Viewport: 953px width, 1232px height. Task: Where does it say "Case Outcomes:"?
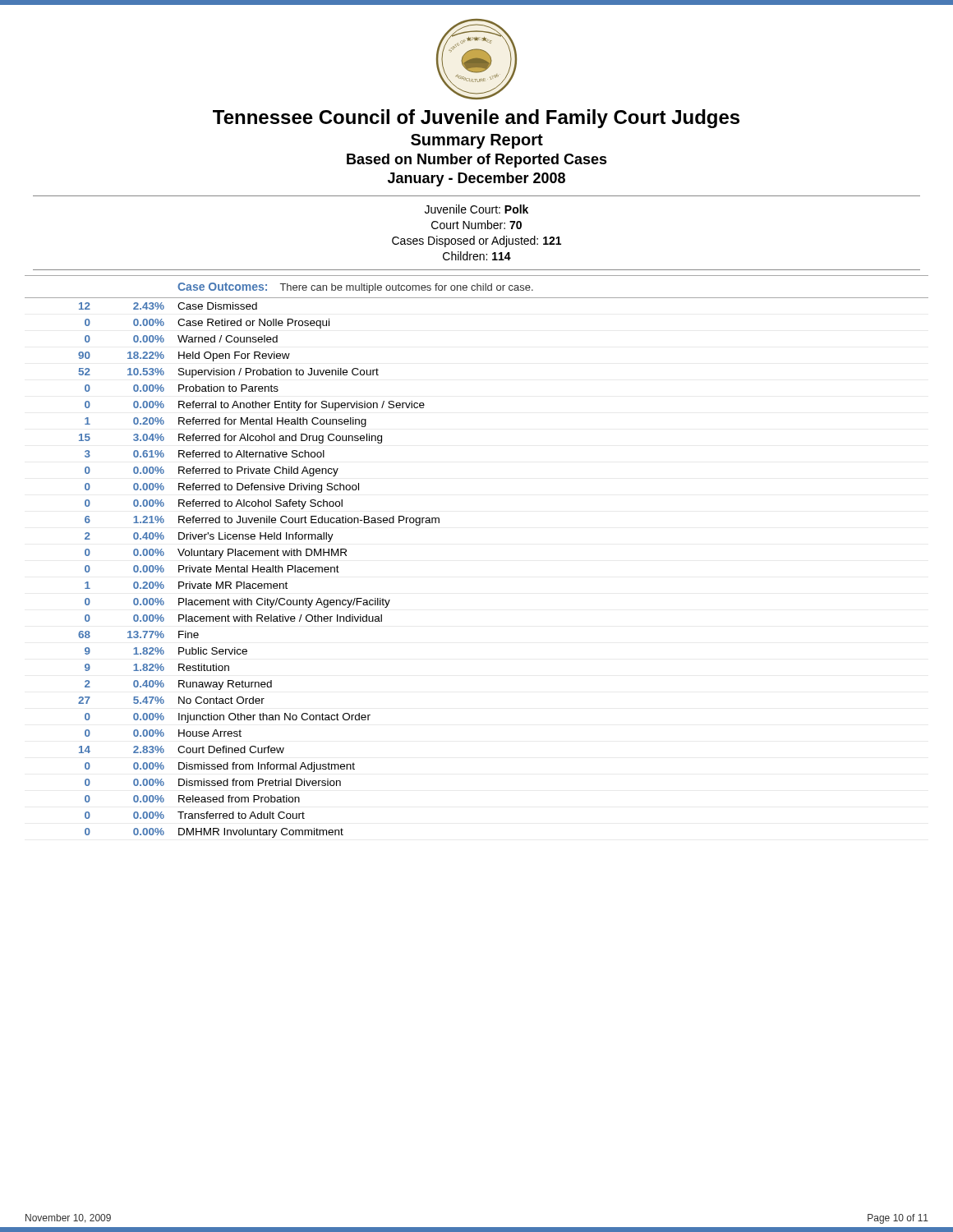click(x=223, y=287)
